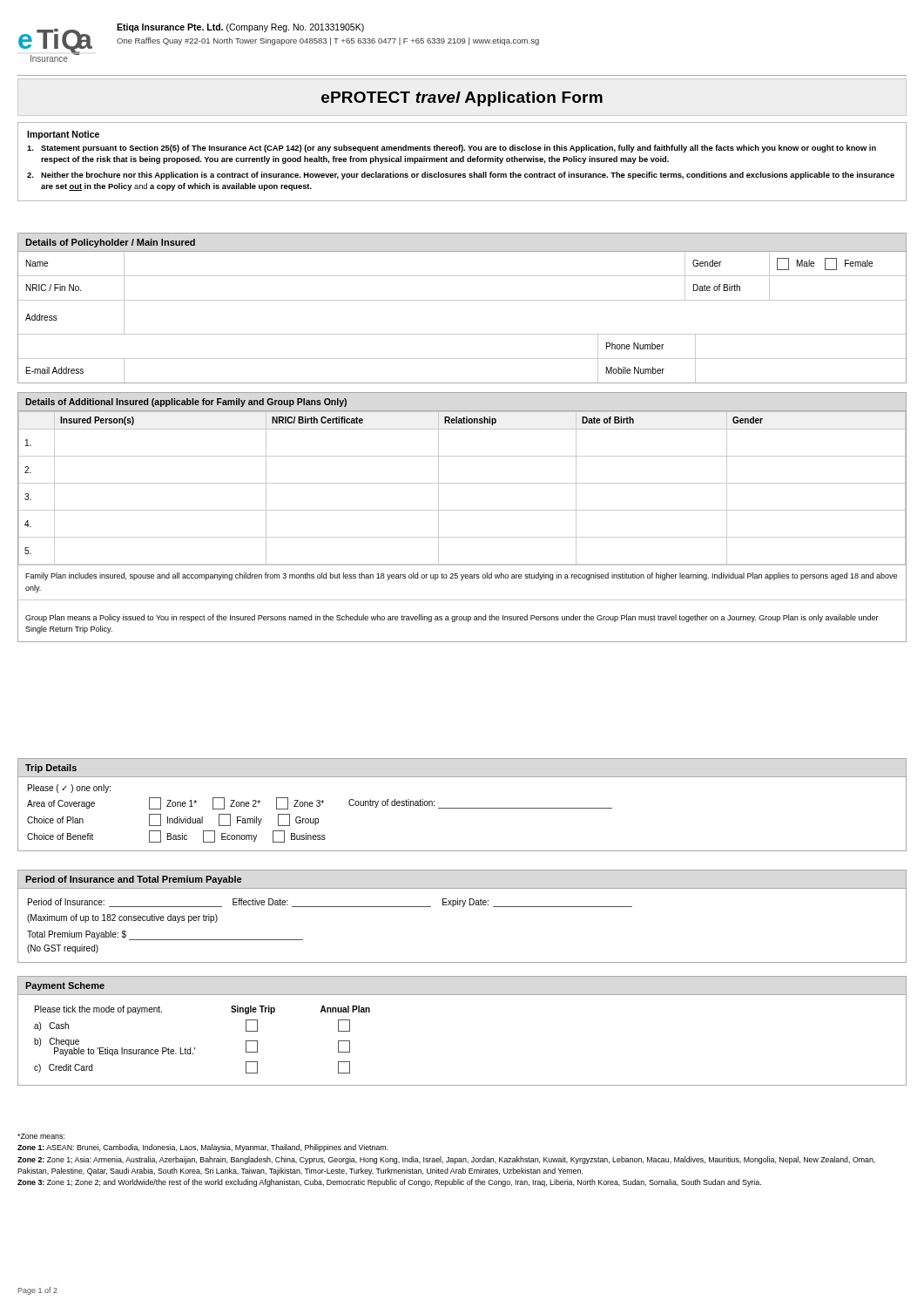Click on the block starting "Zone means: Zone"
The height and width of the screenshot is (1307, 924).
[x=446, y=1160]
